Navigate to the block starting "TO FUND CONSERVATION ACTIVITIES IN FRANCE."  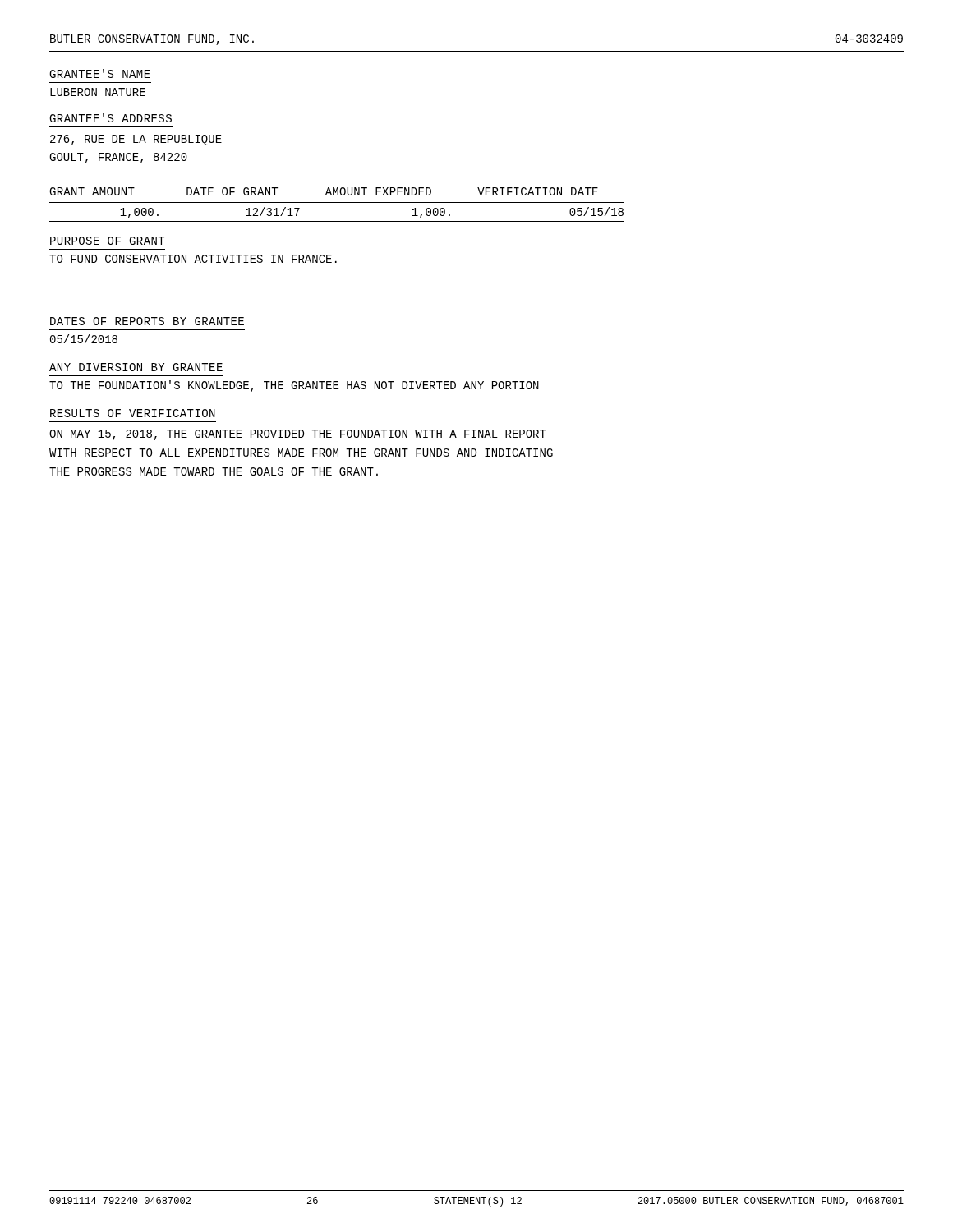(x=194, y=259)
